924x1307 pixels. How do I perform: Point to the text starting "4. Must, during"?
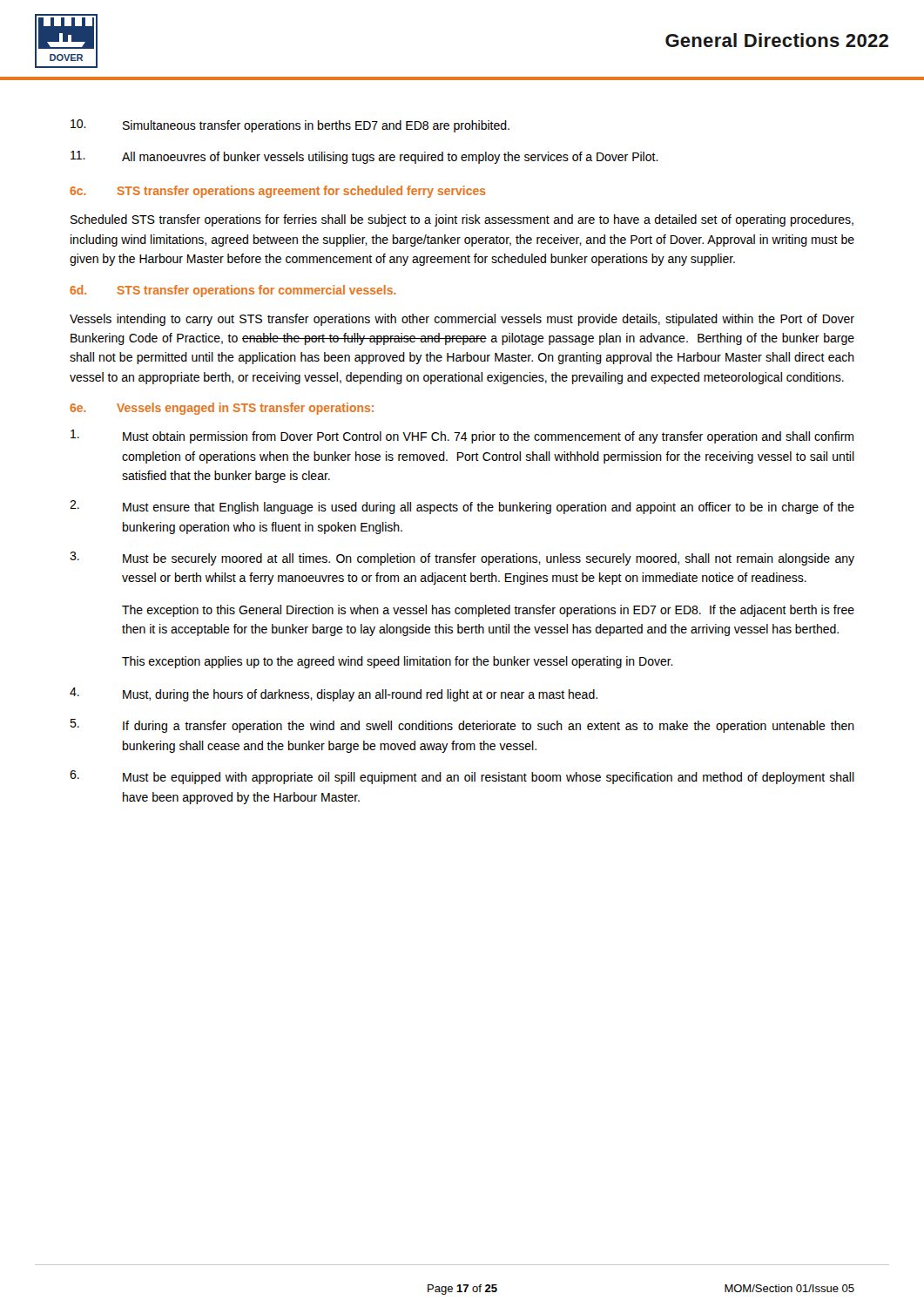click(462, 695)
